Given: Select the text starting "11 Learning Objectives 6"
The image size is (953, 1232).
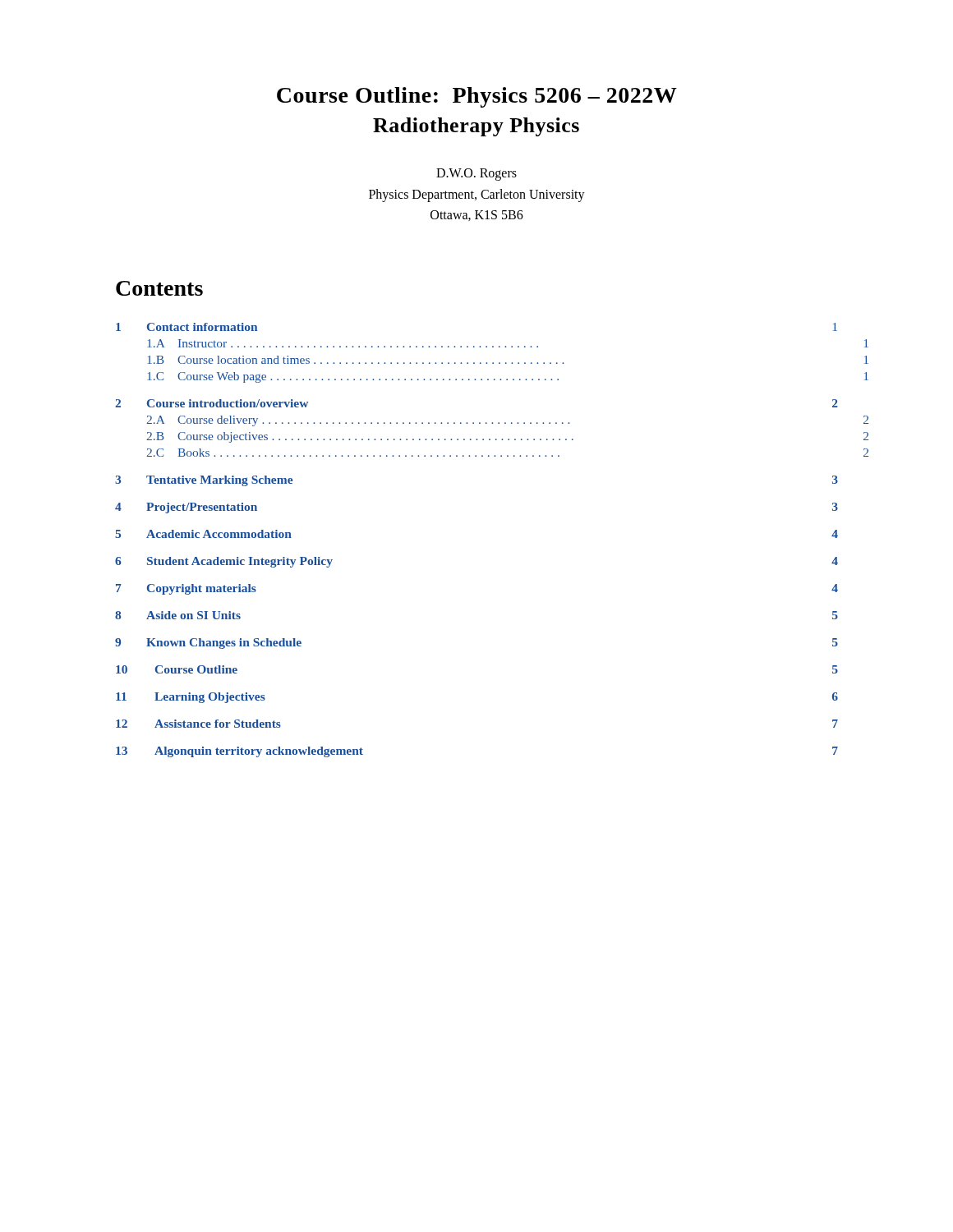Looking at the screenshot, I should pyautogui.click(x=201, y=698).
